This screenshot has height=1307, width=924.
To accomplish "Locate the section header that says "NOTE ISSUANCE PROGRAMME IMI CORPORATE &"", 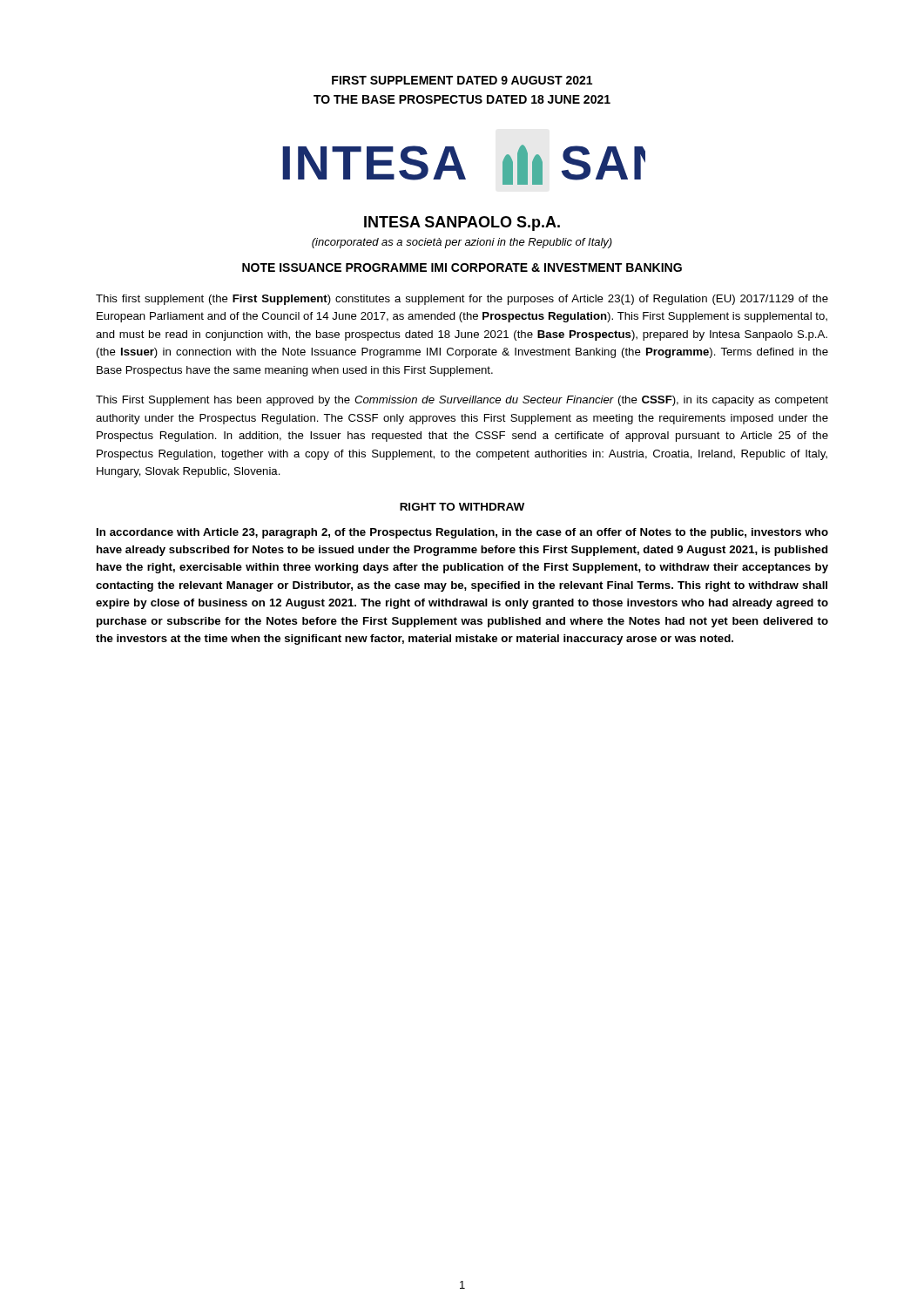I will pos(462,267).
